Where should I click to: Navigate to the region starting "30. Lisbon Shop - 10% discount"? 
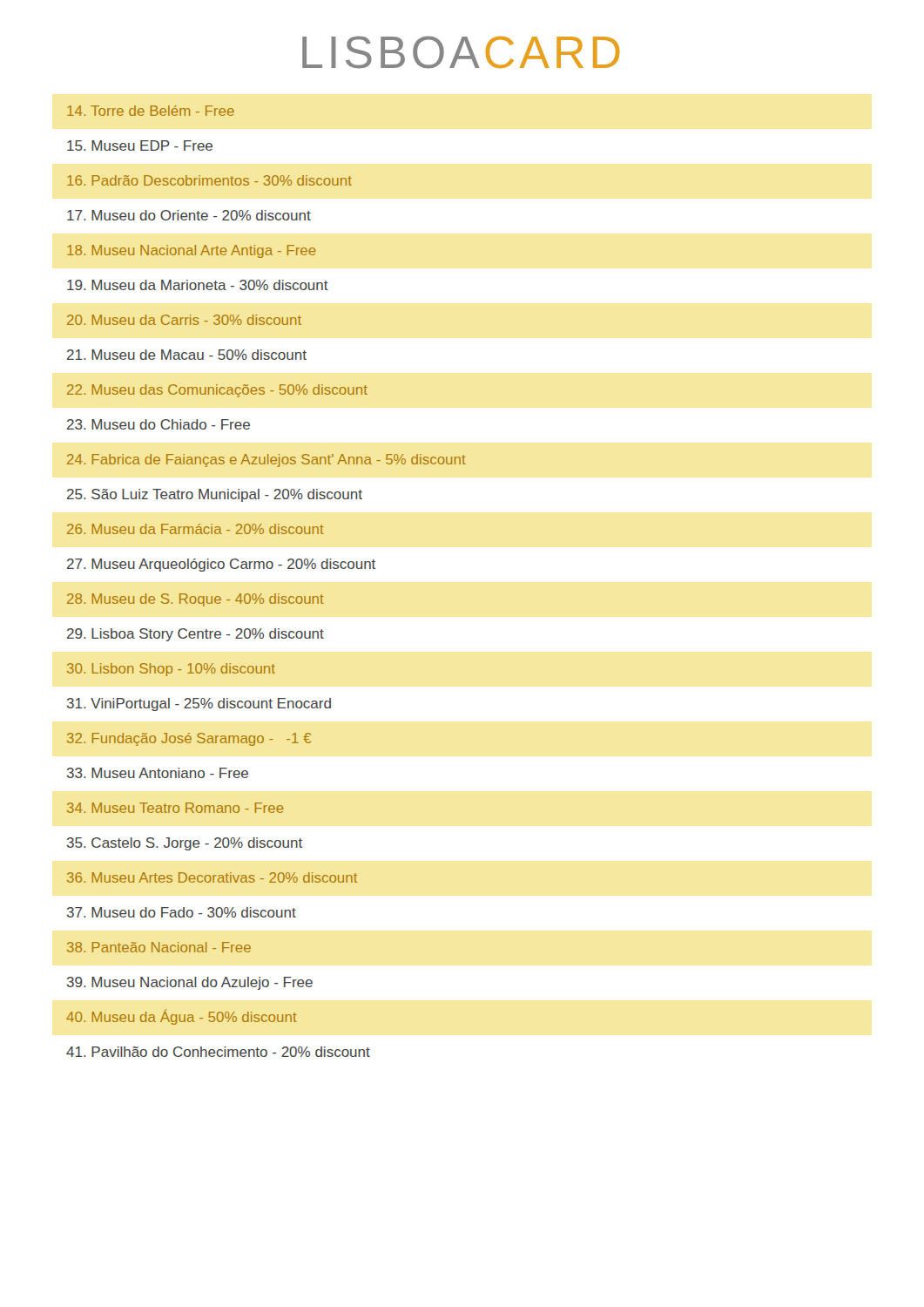tap(171, 669)
